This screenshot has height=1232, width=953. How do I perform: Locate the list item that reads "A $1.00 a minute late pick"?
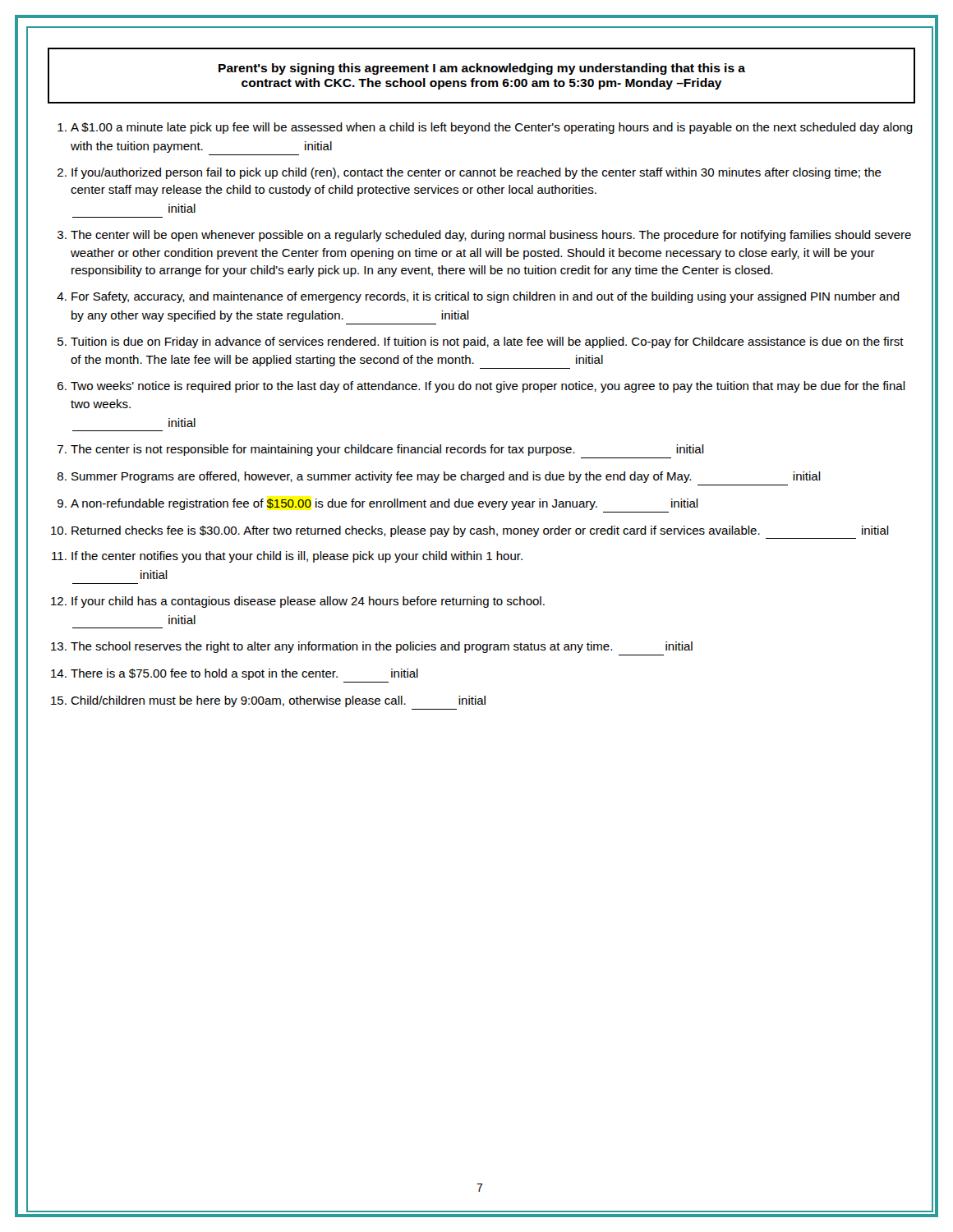click(492, 137)
